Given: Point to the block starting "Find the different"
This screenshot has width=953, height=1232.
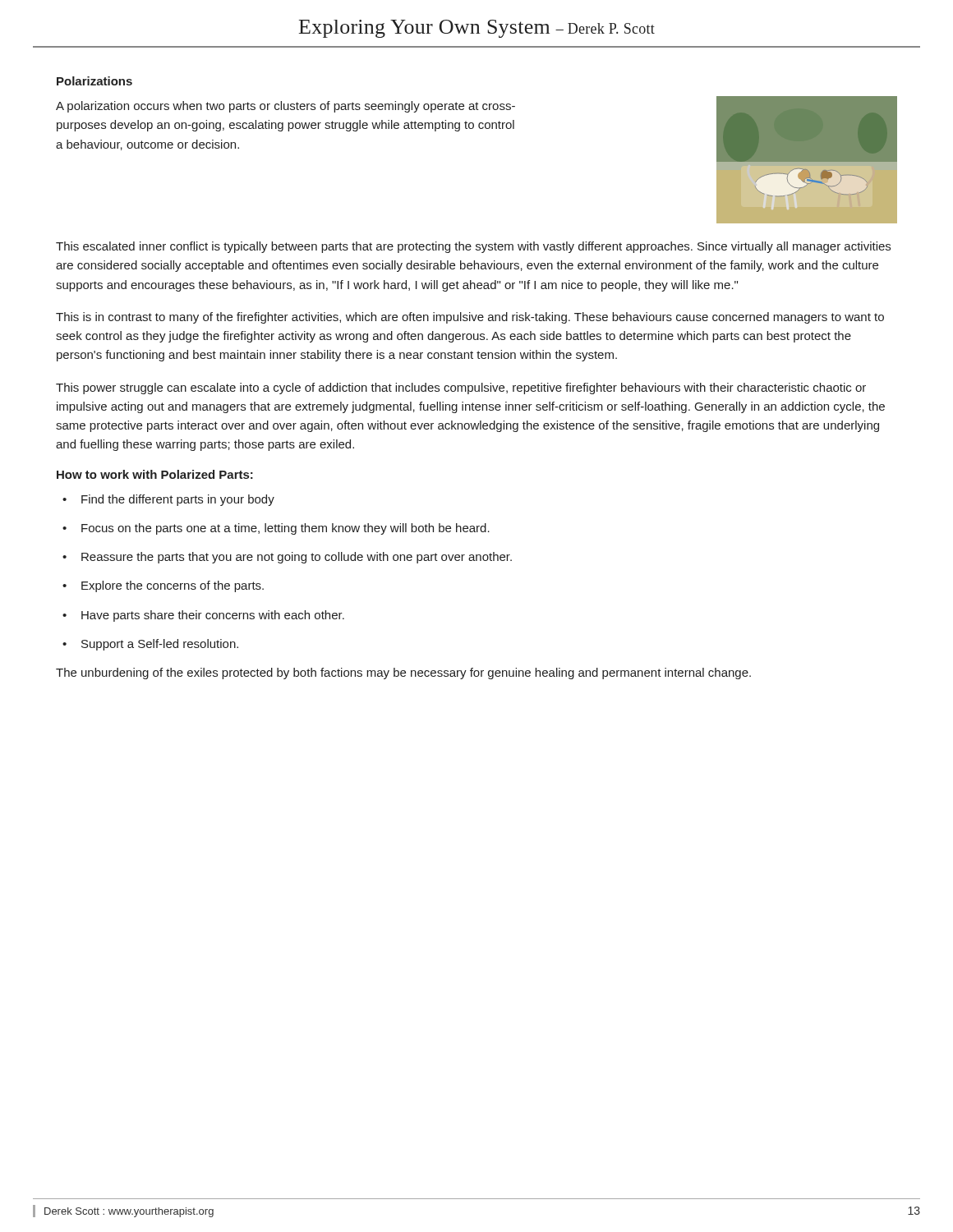Looking at the screenshot, I should [177, 499].
